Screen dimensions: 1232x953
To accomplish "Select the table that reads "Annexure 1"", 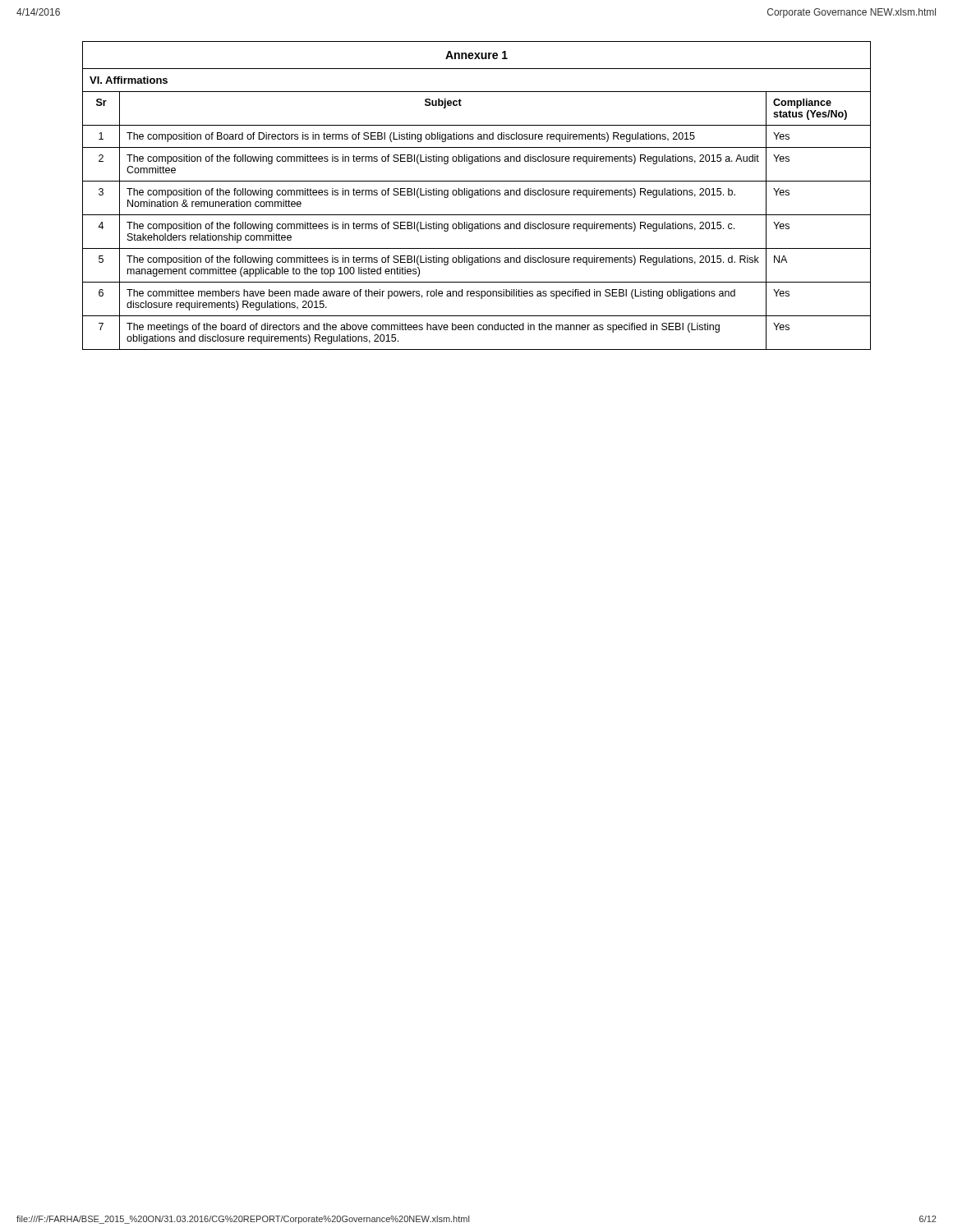I will click(x=476, y=195).
